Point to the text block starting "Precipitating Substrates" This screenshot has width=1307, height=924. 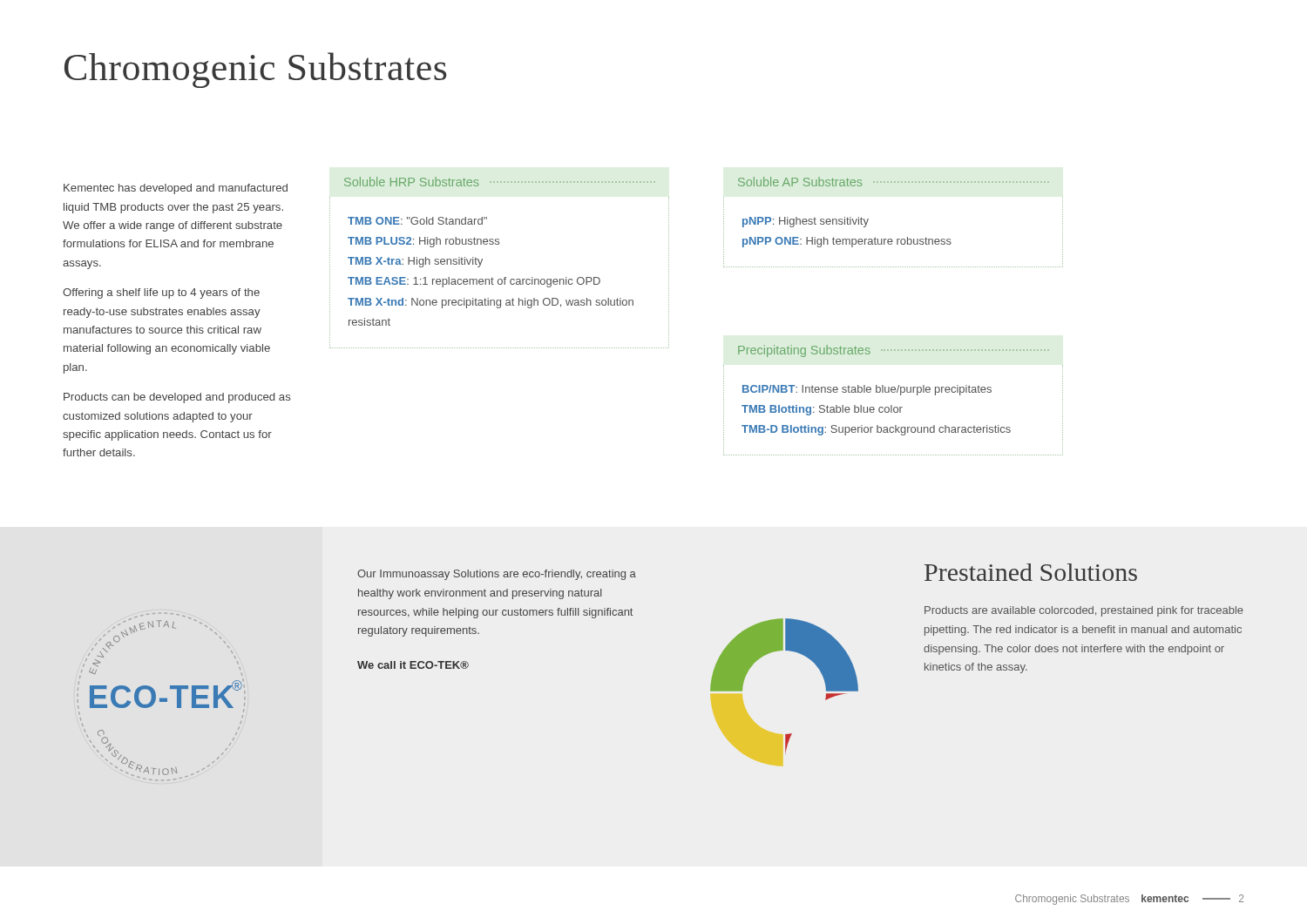click(804, 351)
